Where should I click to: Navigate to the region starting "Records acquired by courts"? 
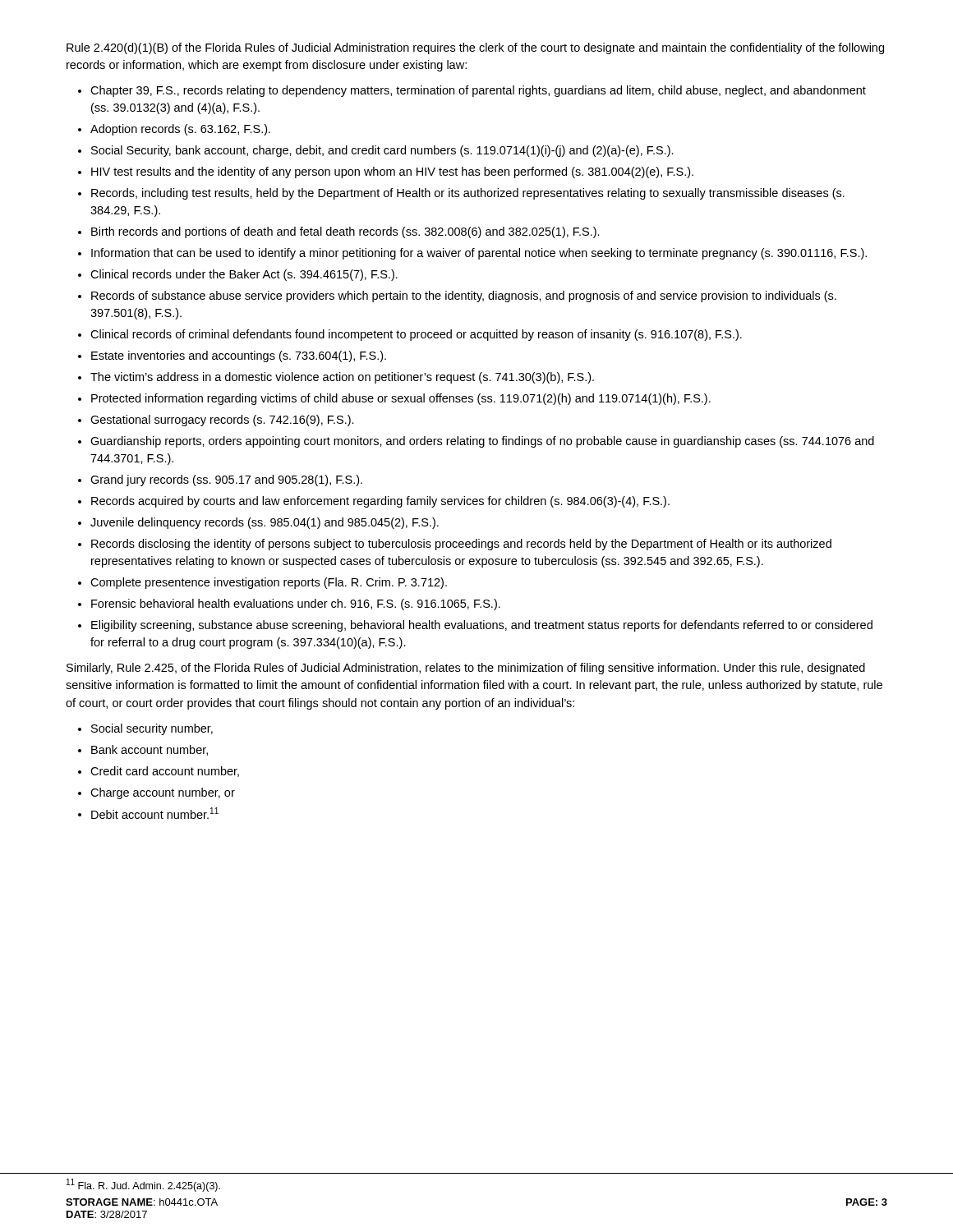pos(489,502)
